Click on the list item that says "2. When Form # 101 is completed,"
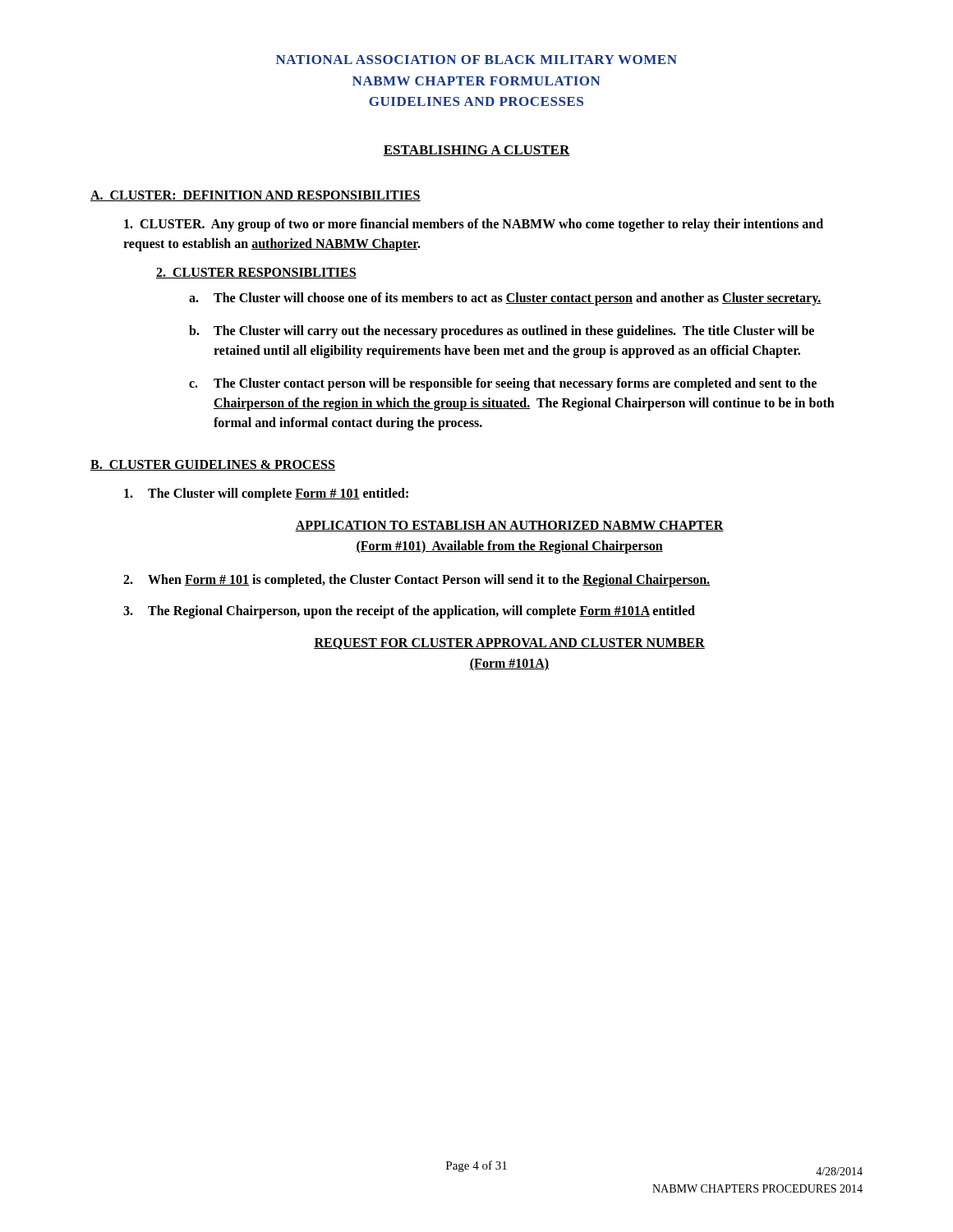 [x=493, y=580]
